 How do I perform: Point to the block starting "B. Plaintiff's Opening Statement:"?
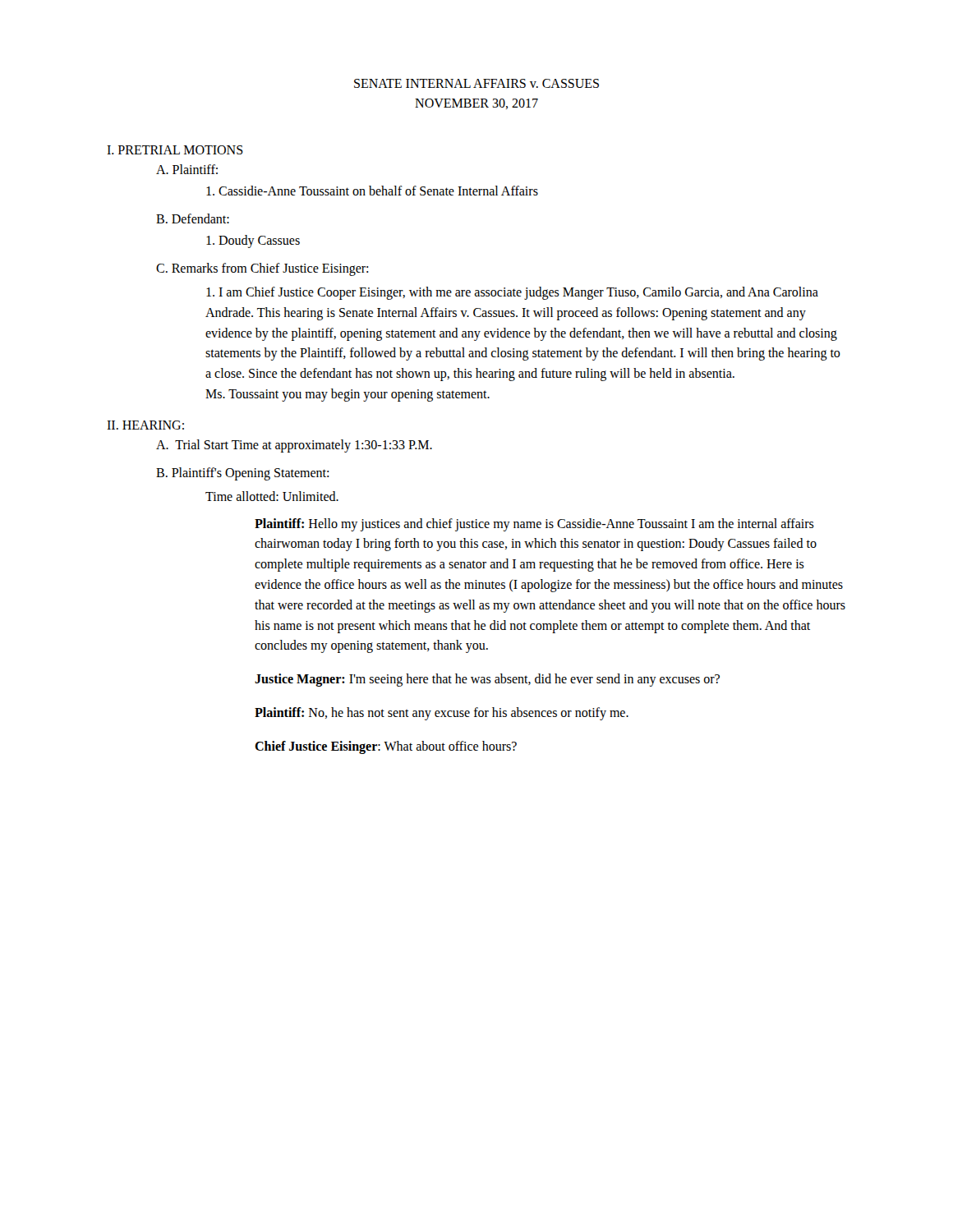tap(243, 473)
